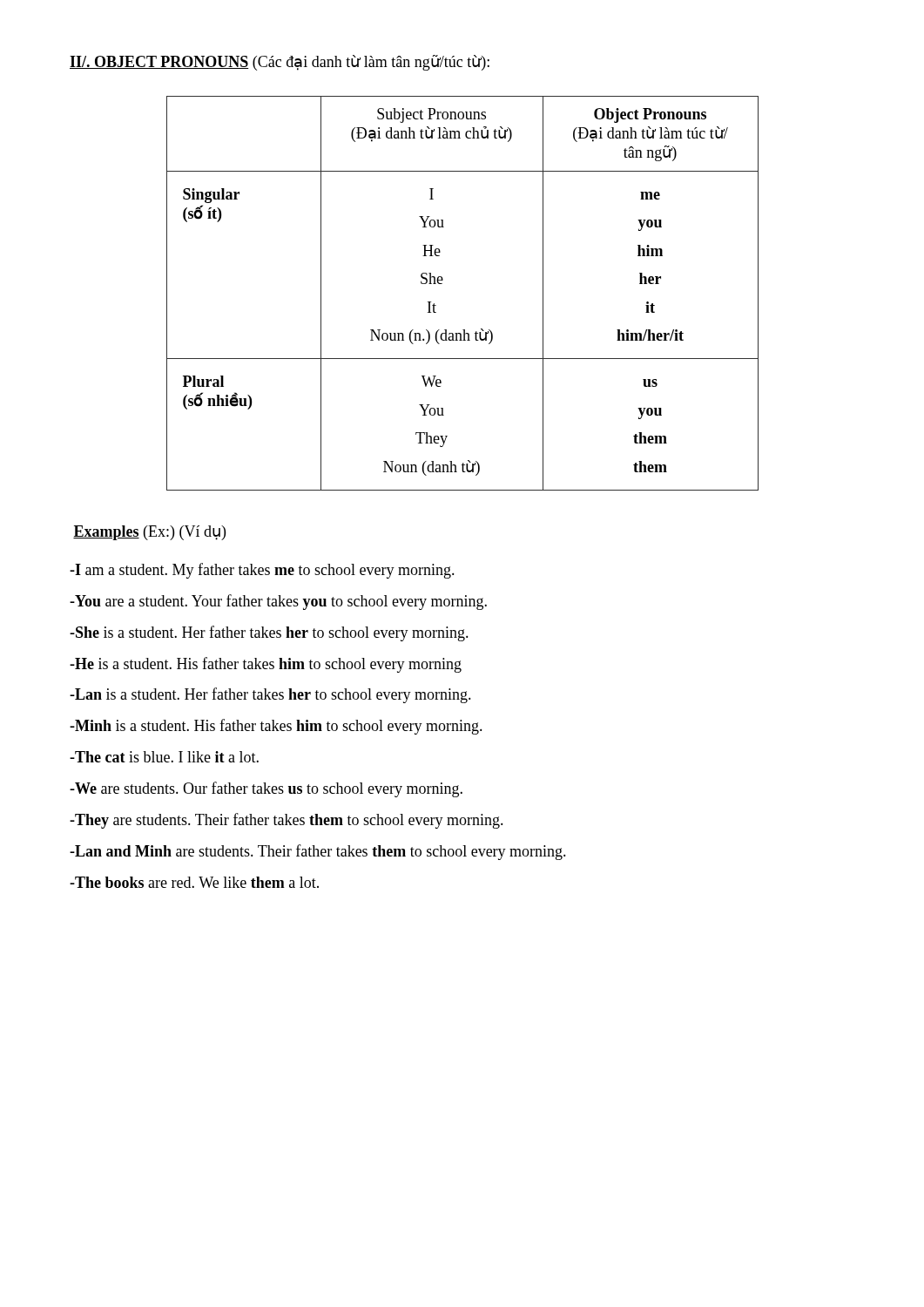Viewport: 924px width, 1307px height.
Task: Locate the section header that opens with "II/. OBJECT PRONOUNS"
Action: click(x=280, y=62)
